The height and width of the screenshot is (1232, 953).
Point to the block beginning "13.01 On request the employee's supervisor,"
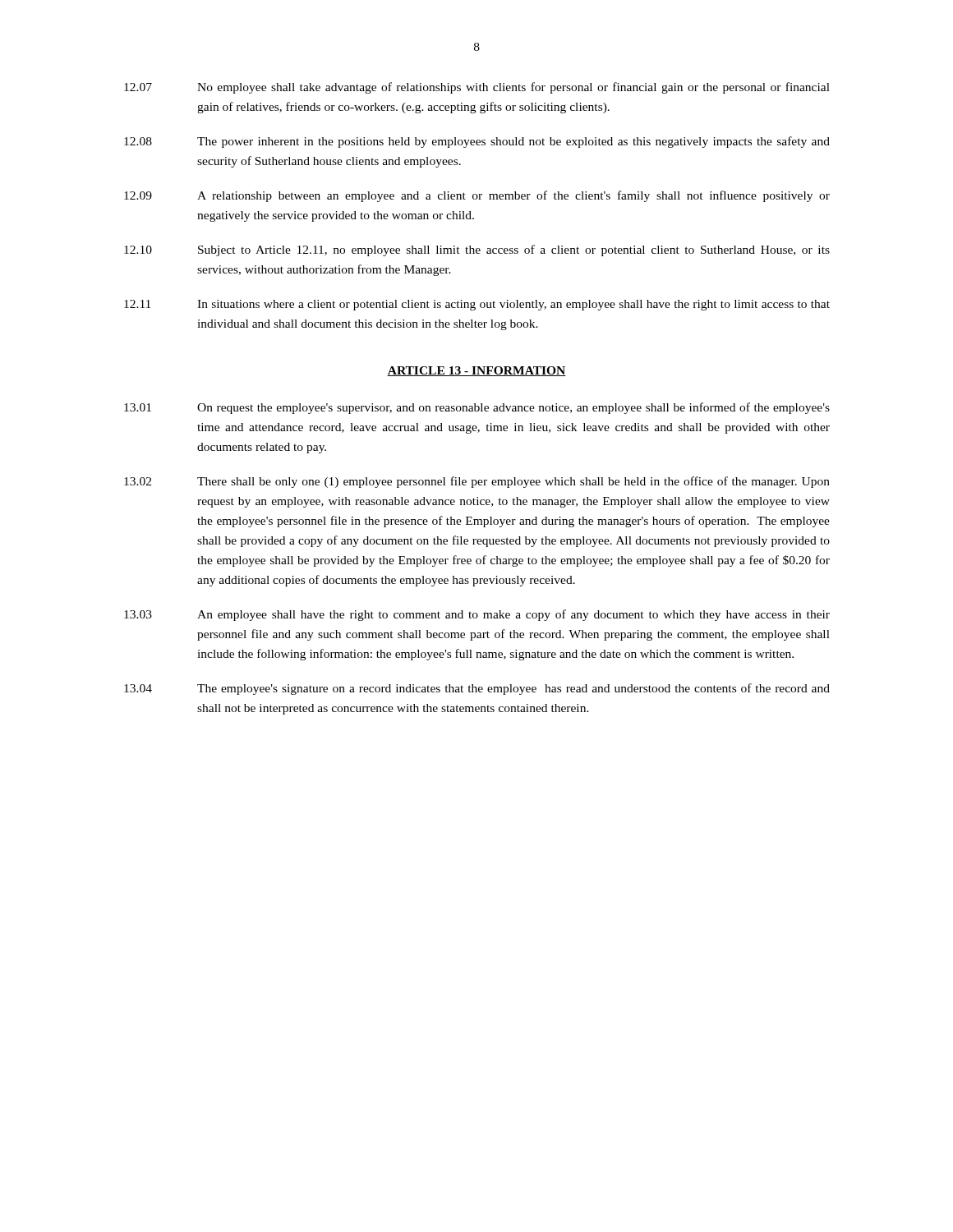[476, 427]
